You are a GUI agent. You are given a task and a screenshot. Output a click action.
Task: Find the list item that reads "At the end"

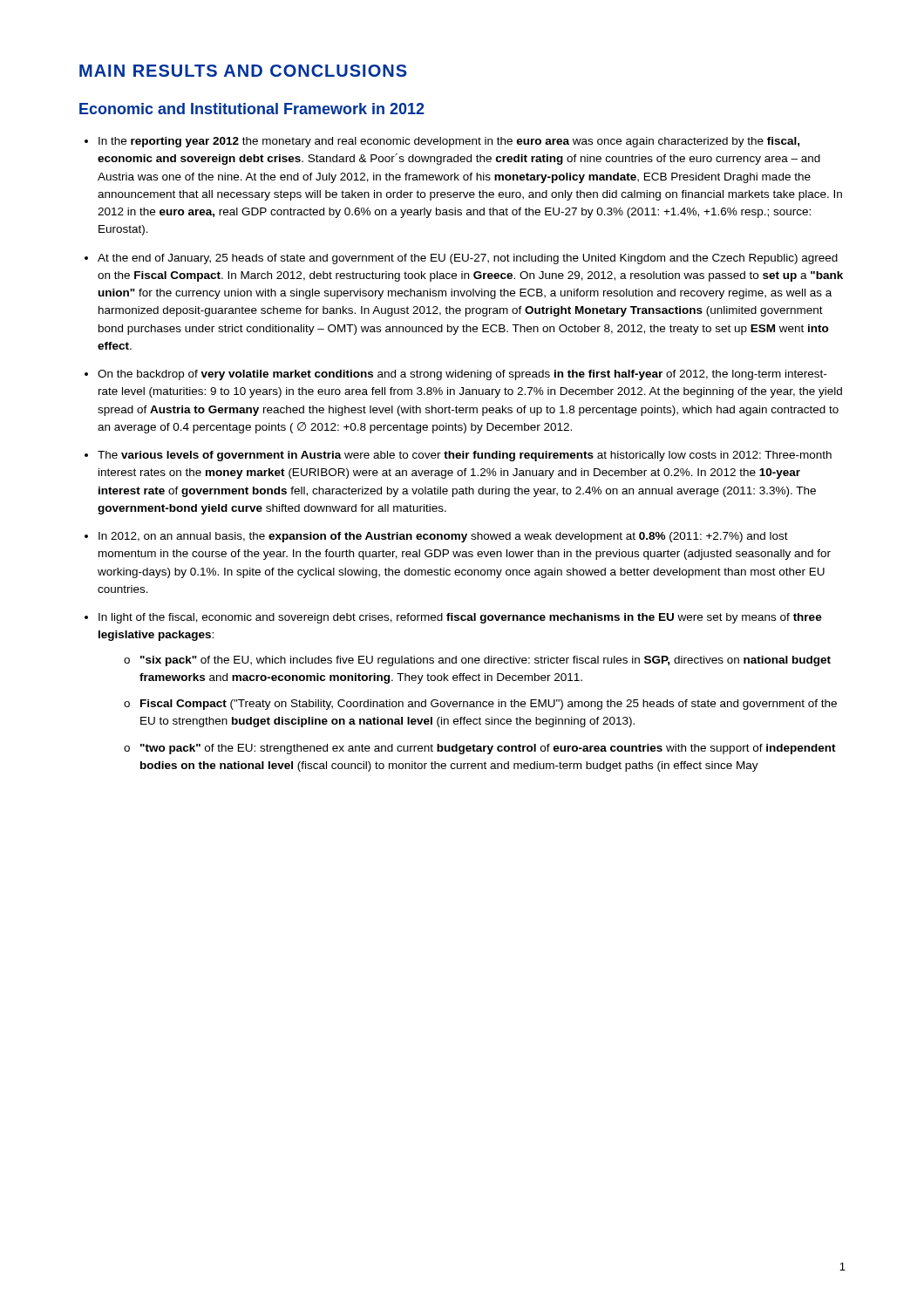(x=470, y=301)
